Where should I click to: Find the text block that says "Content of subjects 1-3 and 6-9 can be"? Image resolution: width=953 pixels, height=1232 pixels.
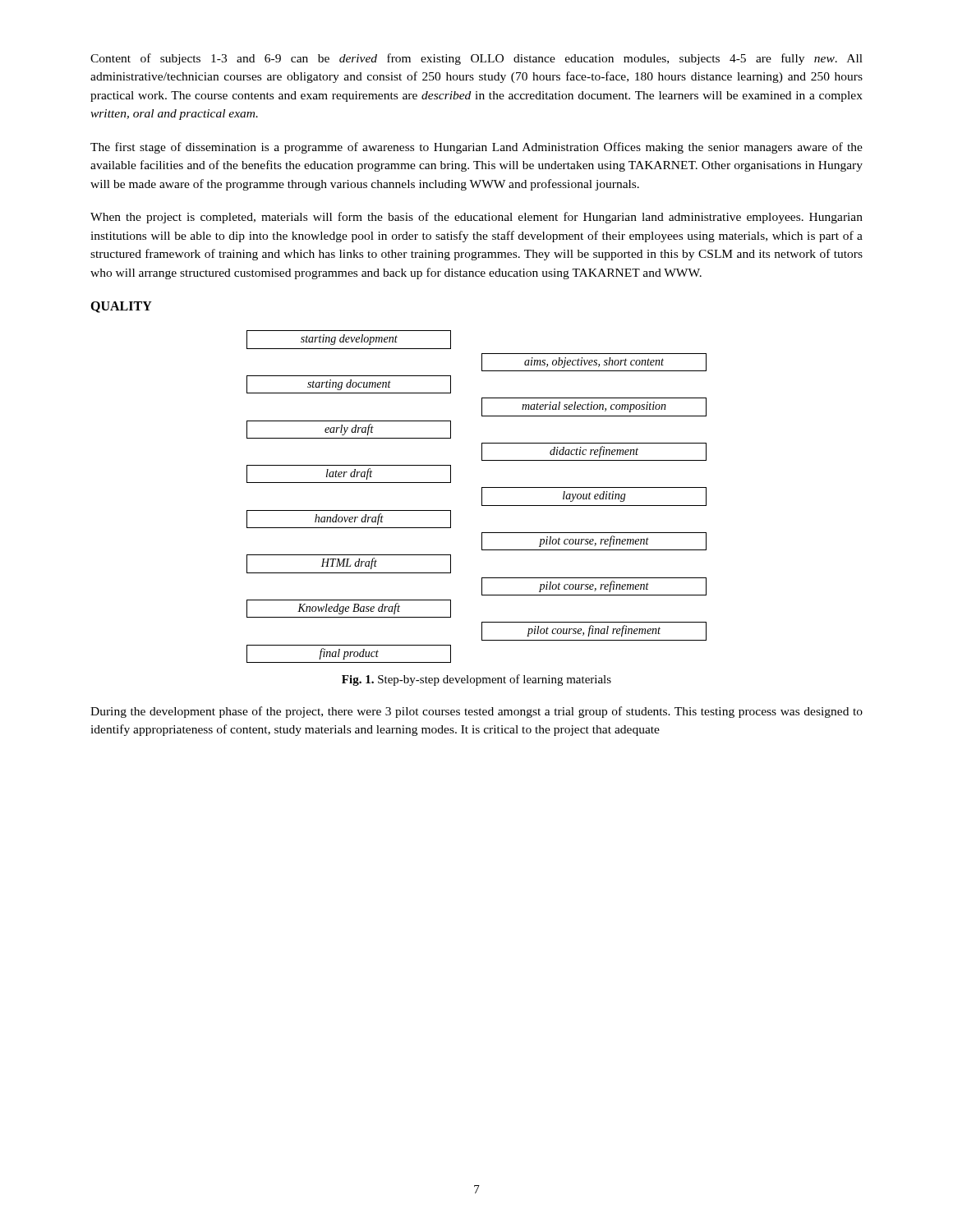[x=476, y=86]
